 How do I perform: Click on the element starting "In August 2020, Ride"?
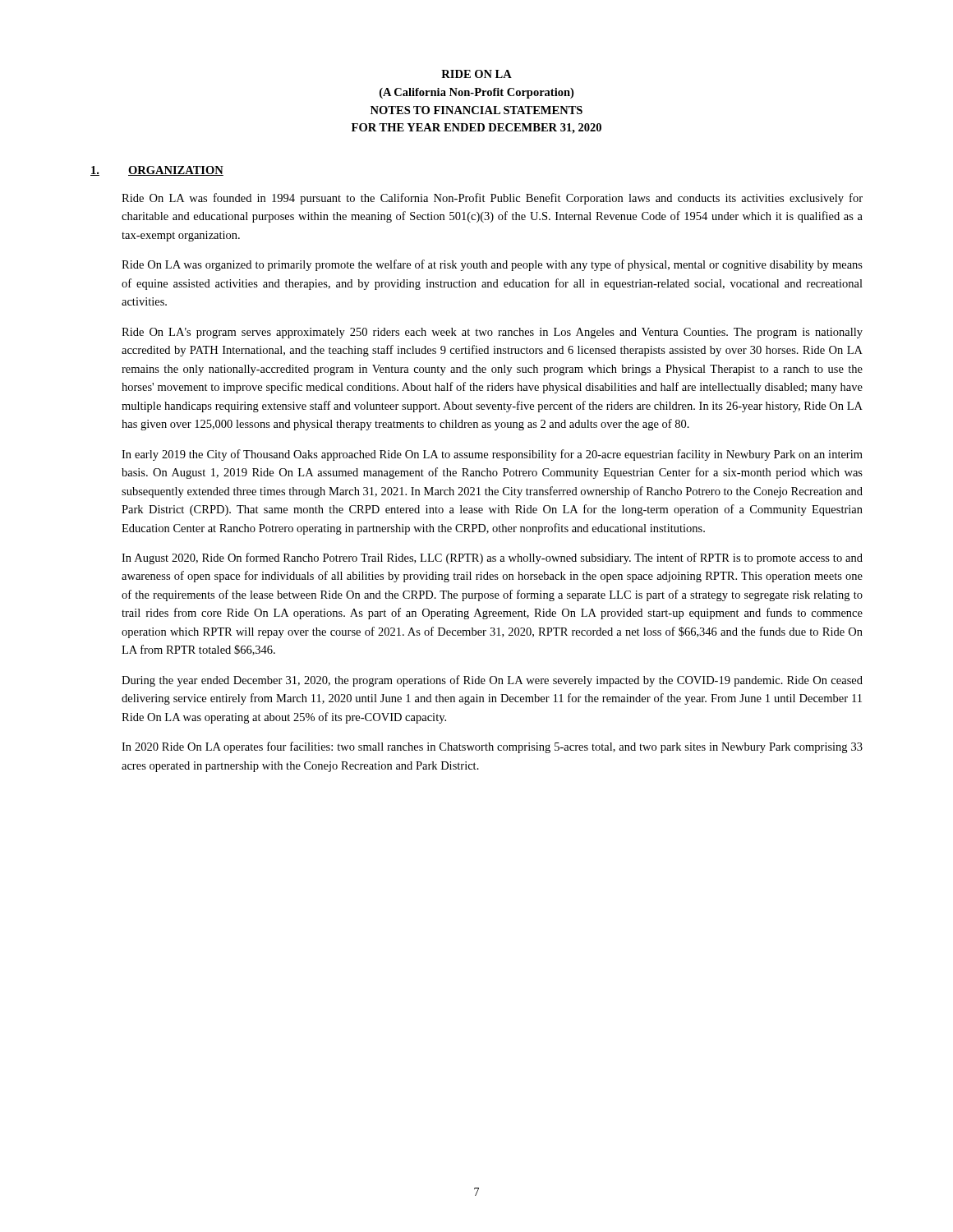492,604
